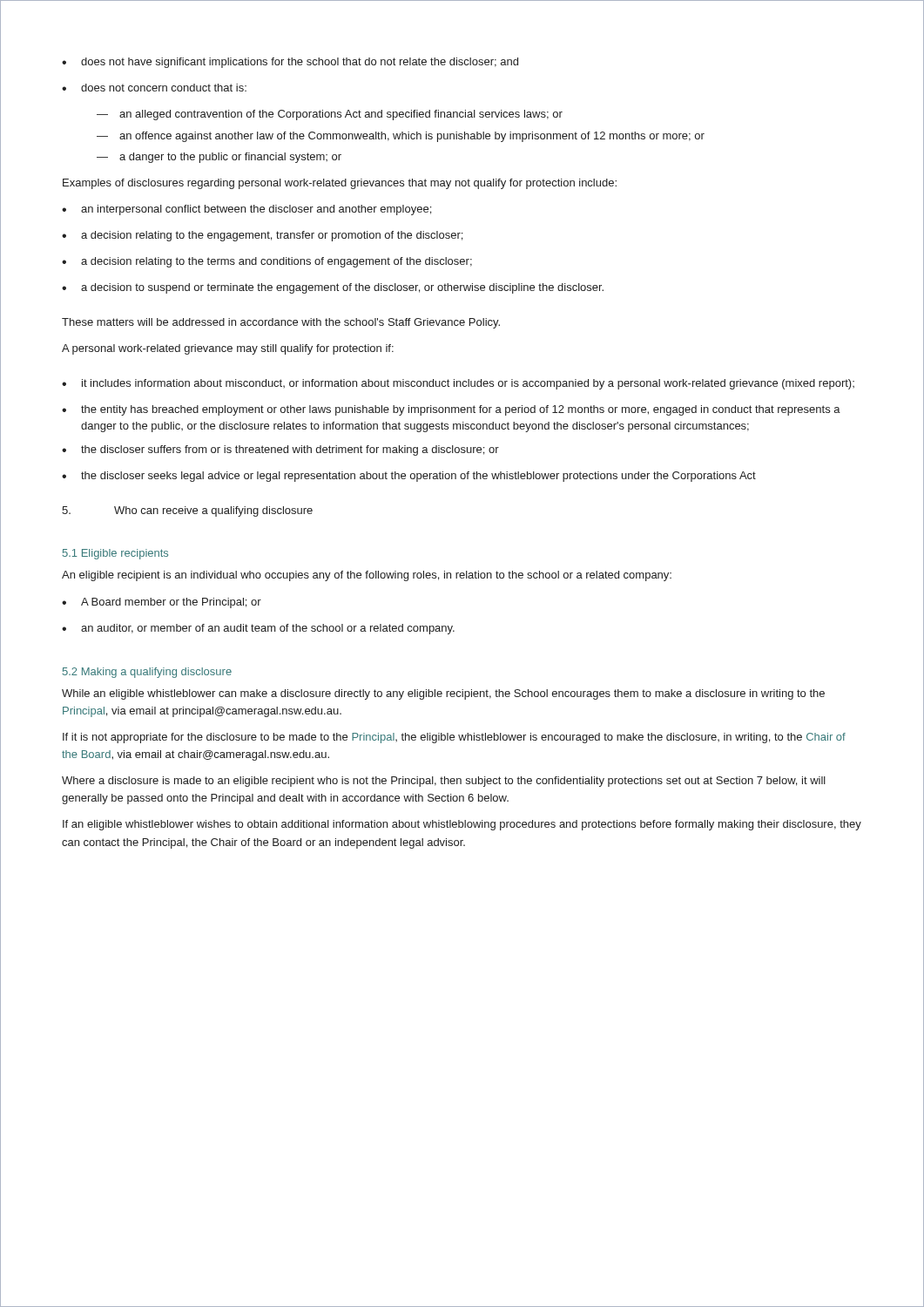Find the text block containing "A personal work-related"
This screenshot has height=1307, width=924.
(228, 348)
